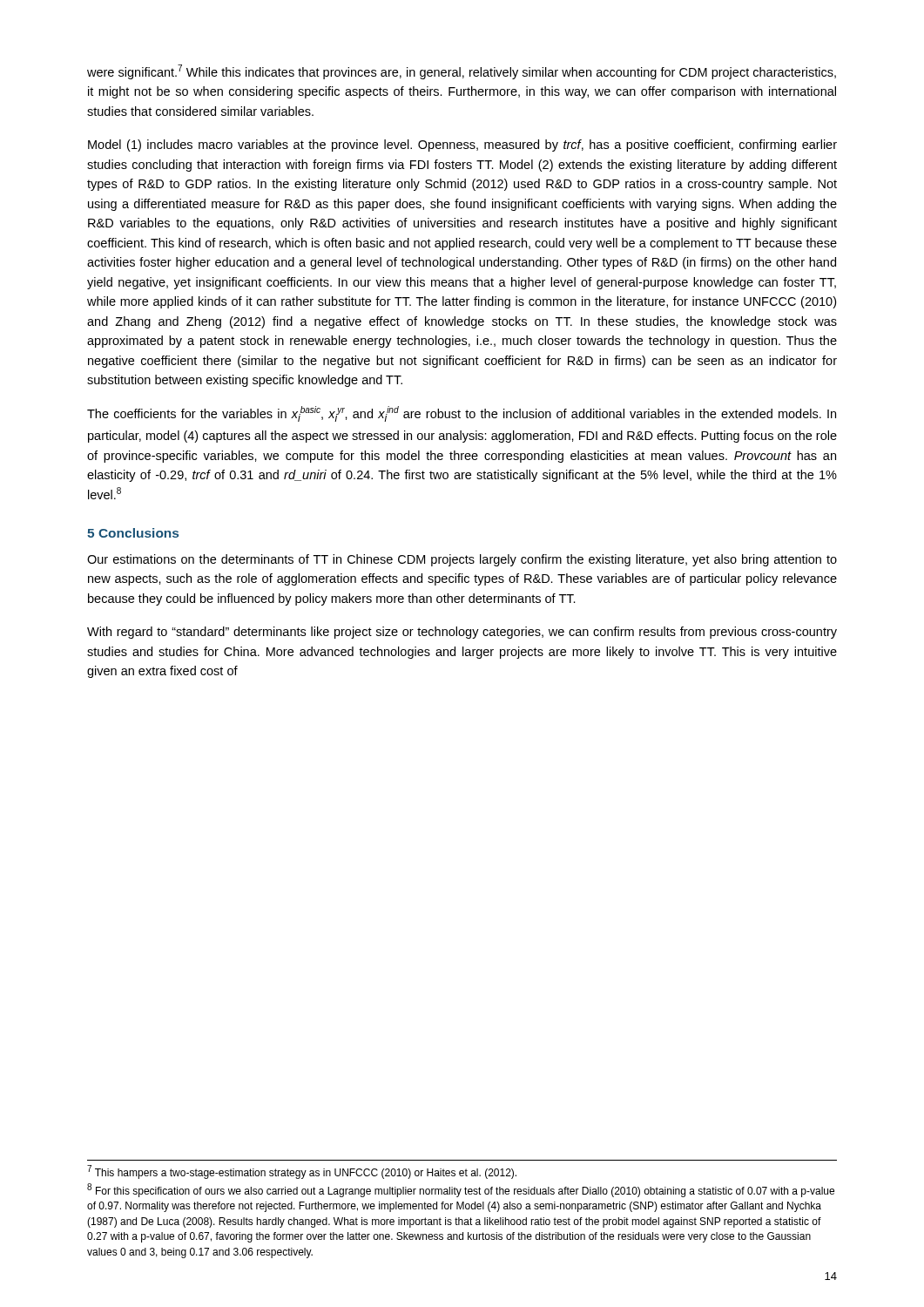Locate the block of text that opens with "Our estimations on the"
Viewport: 924px width, 1307px height.
[462, 579]
